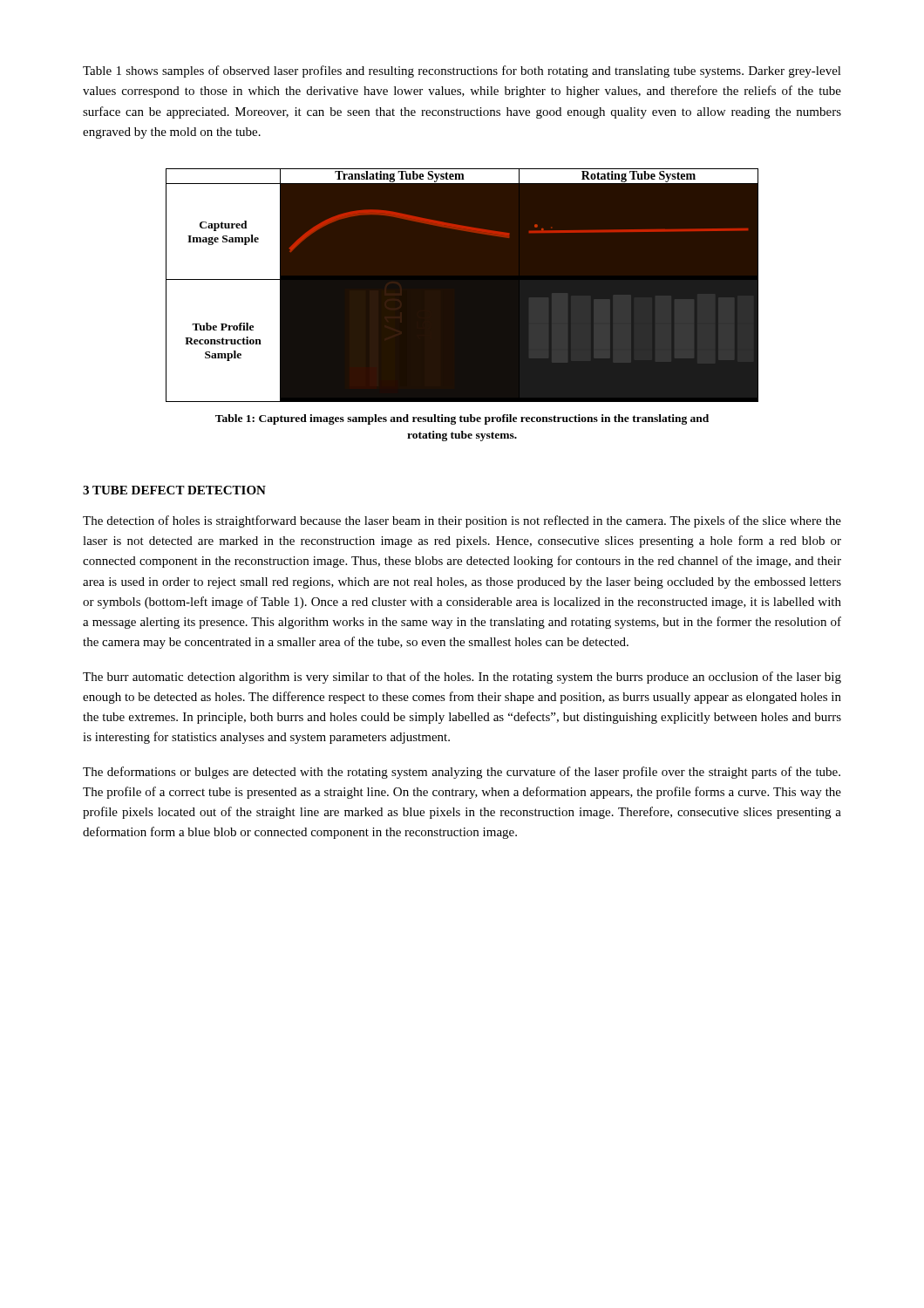Click the caption that begins "Table 1: Captured images samples"
Image resolution: width=924 pixels, height=1308 pixels.
tap(462, 427)
